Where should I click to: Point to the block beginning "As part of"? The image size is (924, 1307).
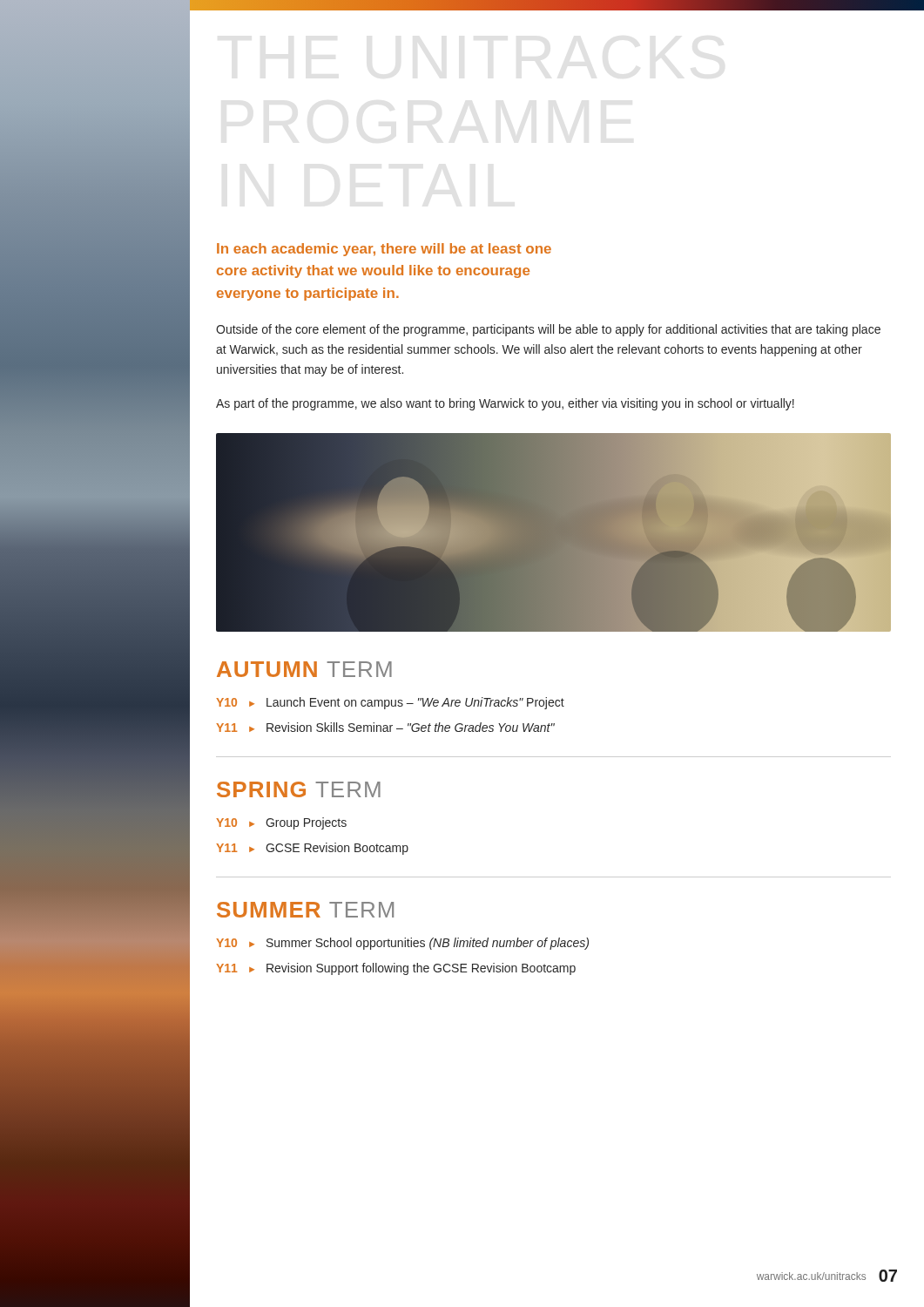[x=505, y=404]
